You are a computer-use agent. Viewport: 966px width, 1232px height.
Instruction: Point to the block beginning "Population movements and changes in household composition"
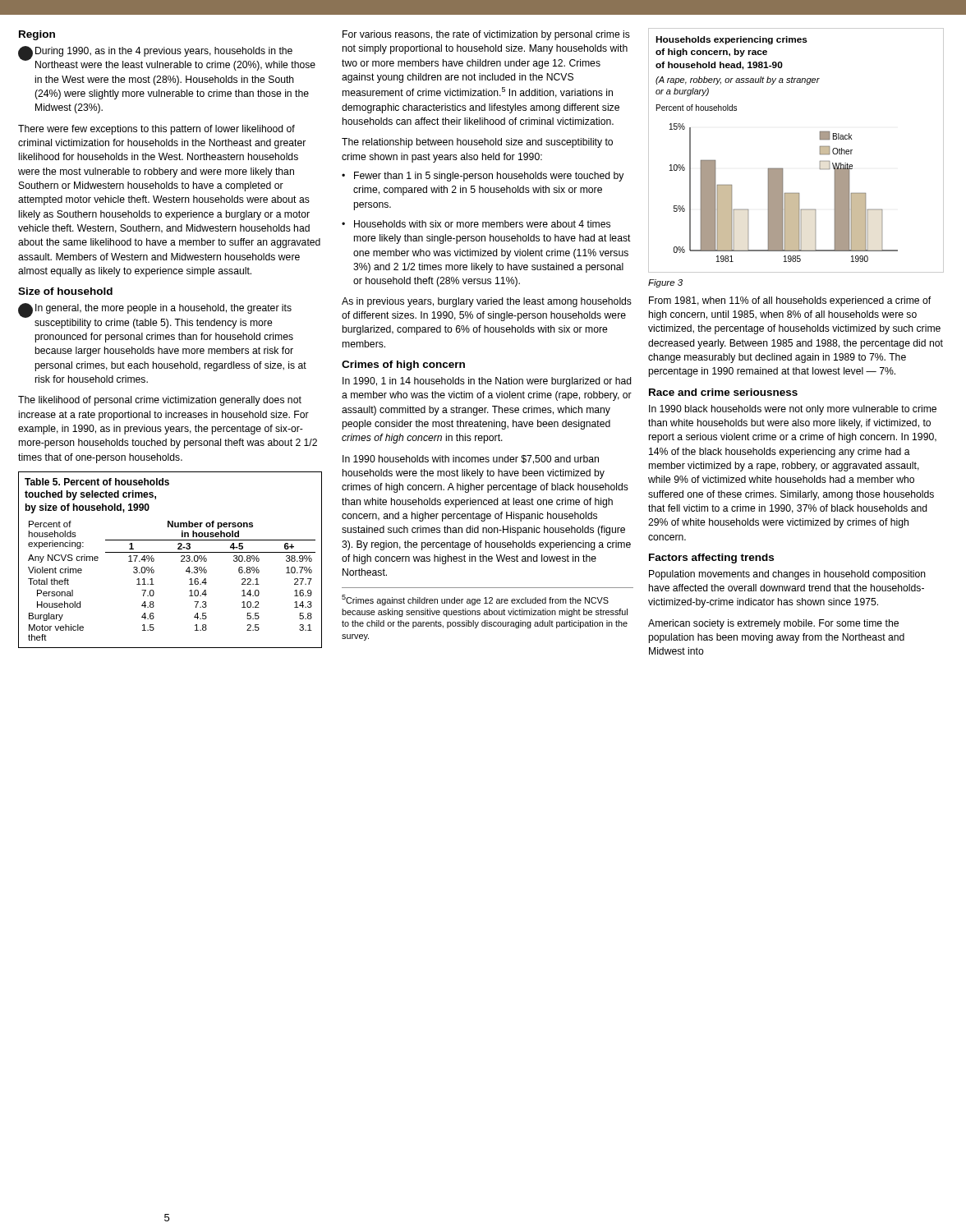tap(787, 588)
